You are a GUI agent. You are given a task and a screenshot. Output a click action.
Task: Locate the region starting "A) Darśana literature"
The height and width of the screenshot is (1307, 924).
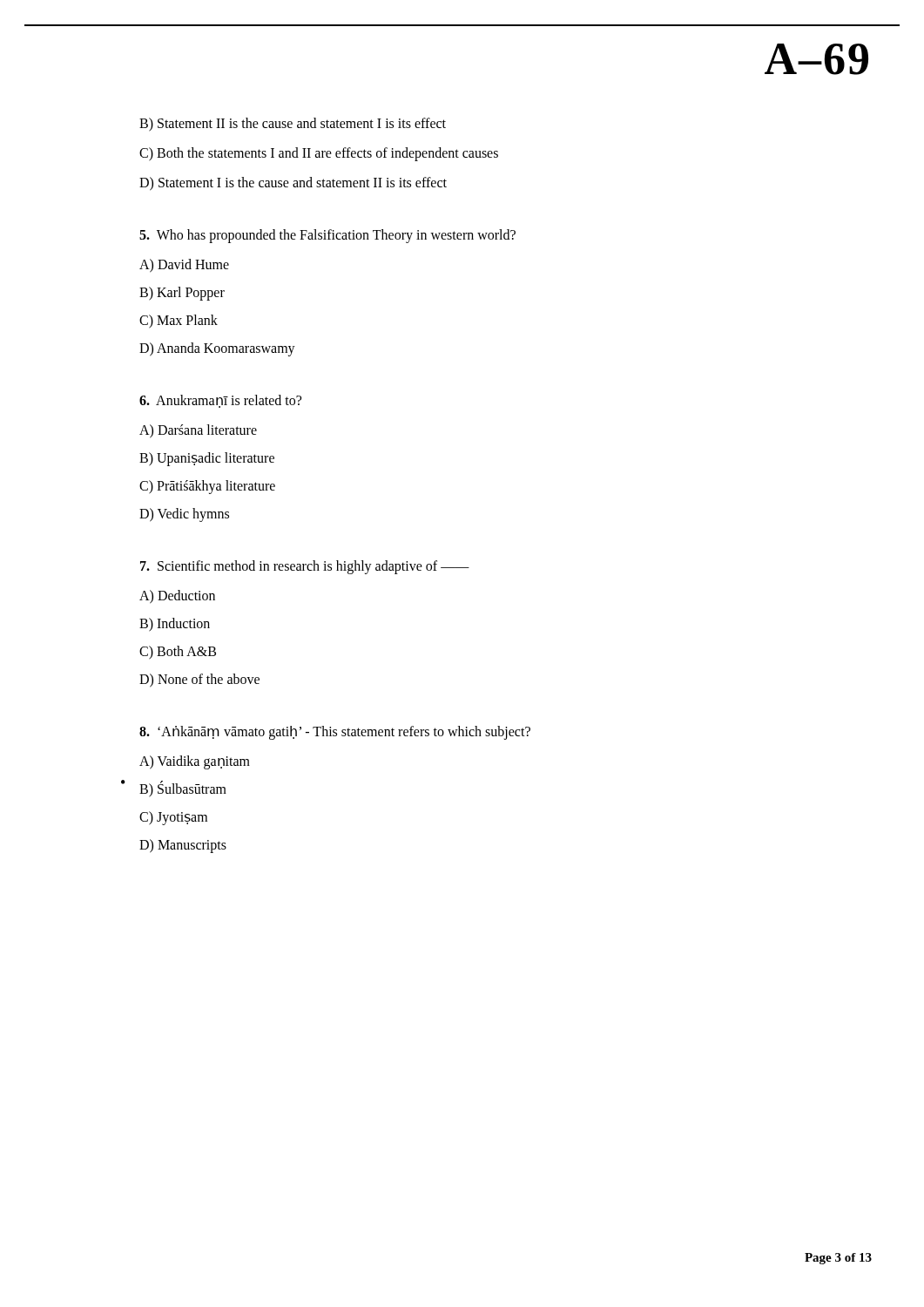coord(198,430)
